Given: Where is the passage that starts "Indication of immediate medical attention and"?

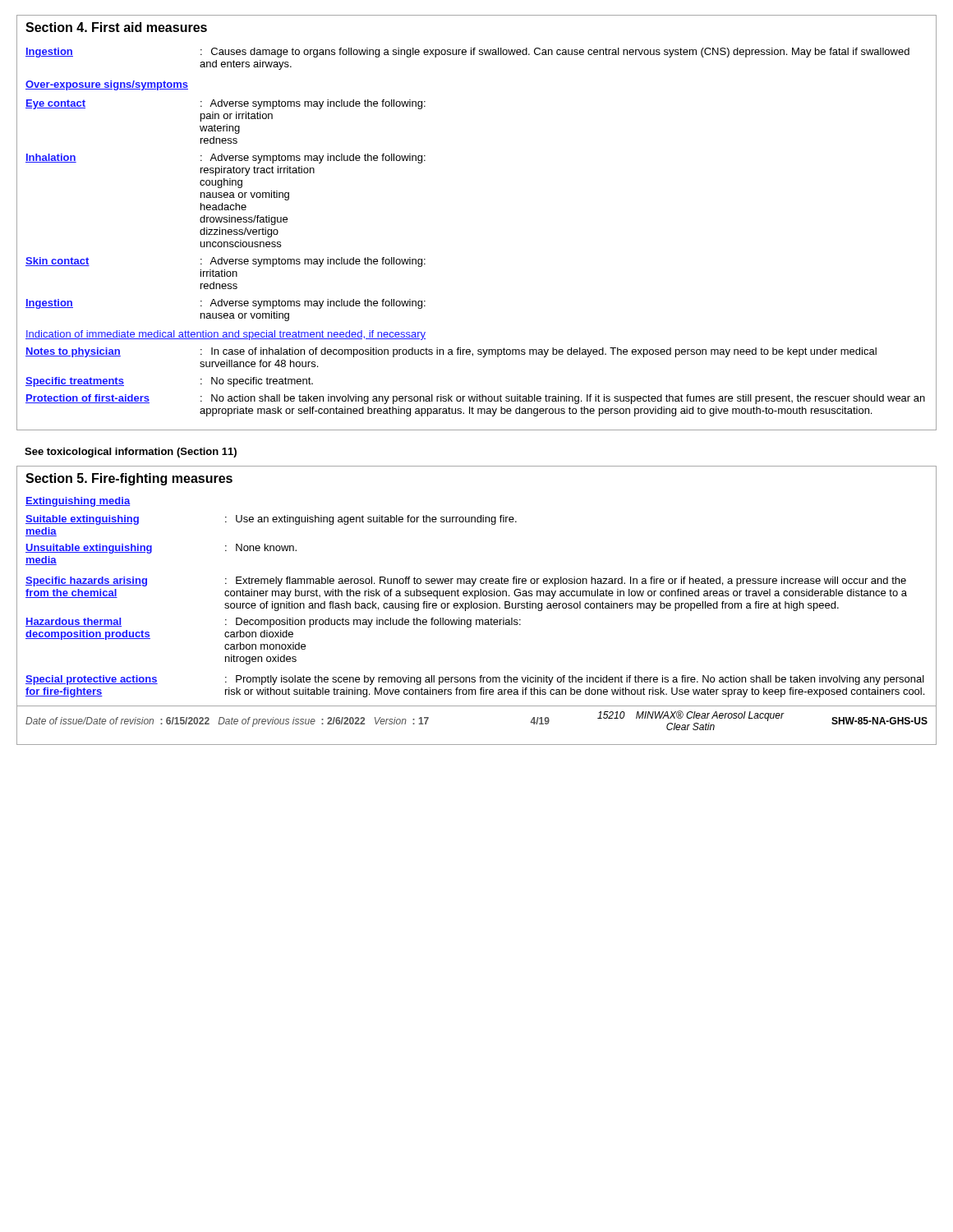Looking at the screenshot, I should click(x=226, y=334).
